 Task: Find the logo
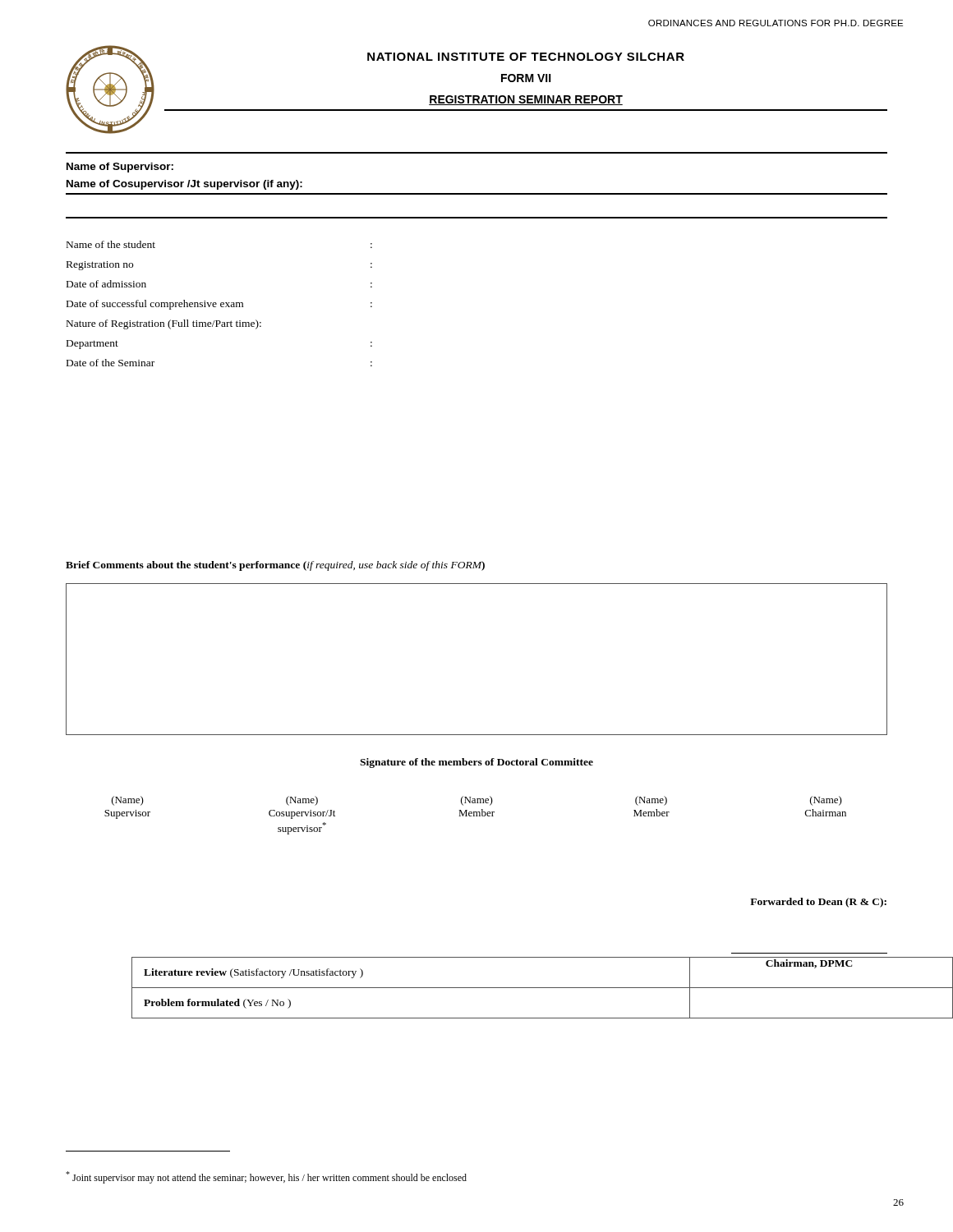[111, 90]
